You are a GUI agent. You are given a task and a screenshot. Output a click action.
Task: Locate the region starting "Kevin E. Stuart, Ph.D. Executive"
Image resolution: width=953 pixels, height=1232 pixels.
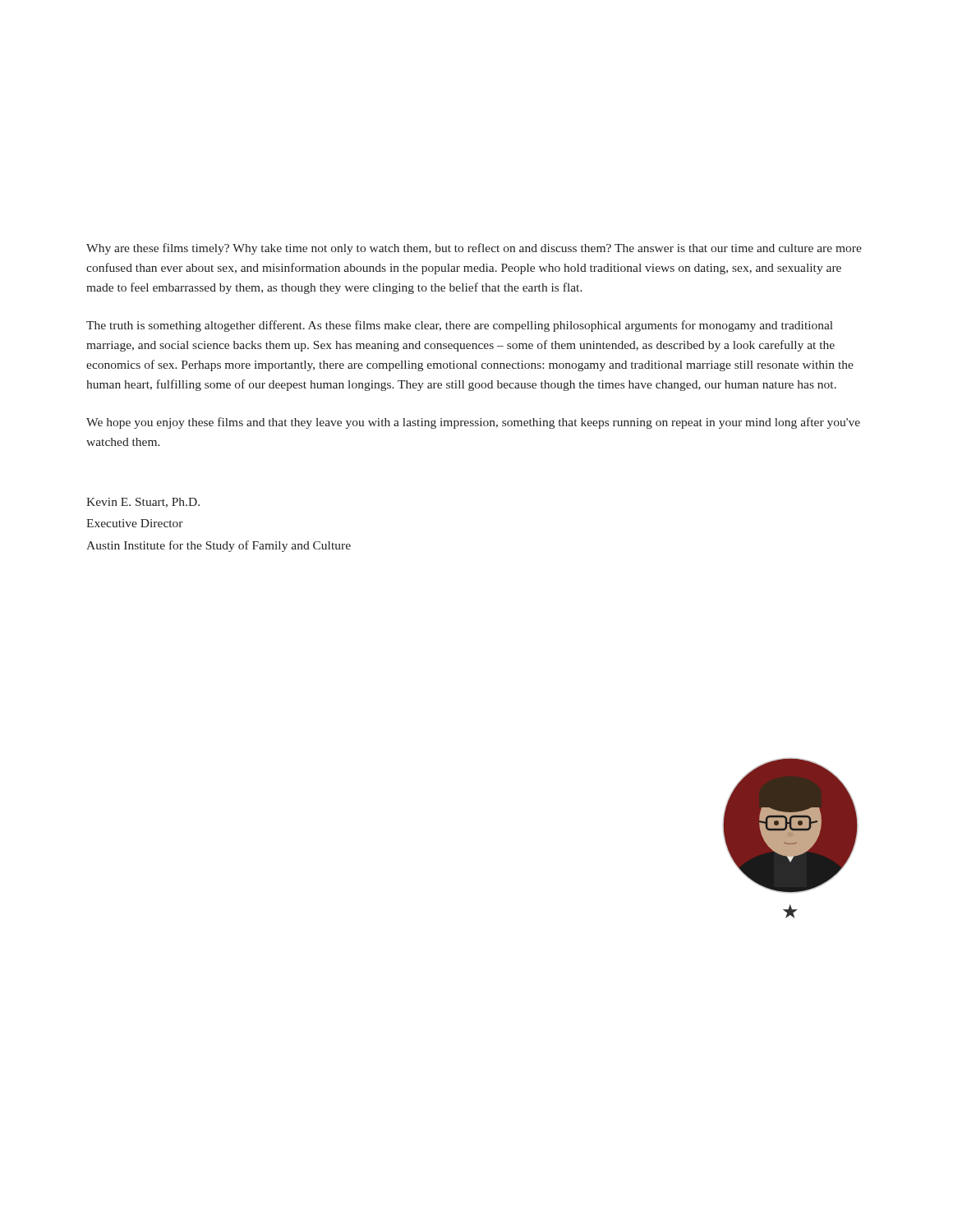tap(143, 503)
